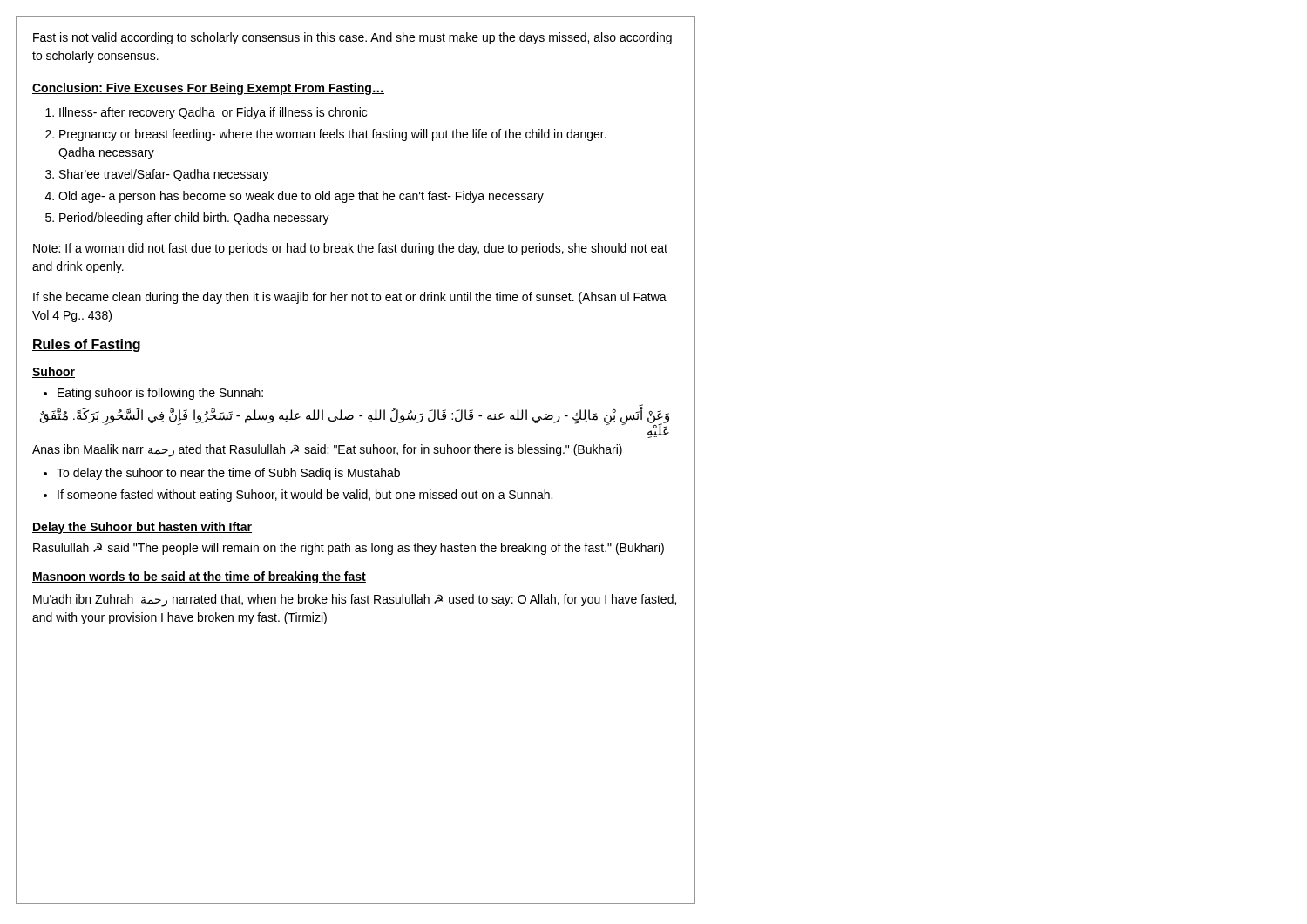Image resolution: width=1307 pixels, height=924 pixels.
Task: Locate the list item containing "Period/bleeding after child birth. Qadha necessary"
Action: [194, 218]
